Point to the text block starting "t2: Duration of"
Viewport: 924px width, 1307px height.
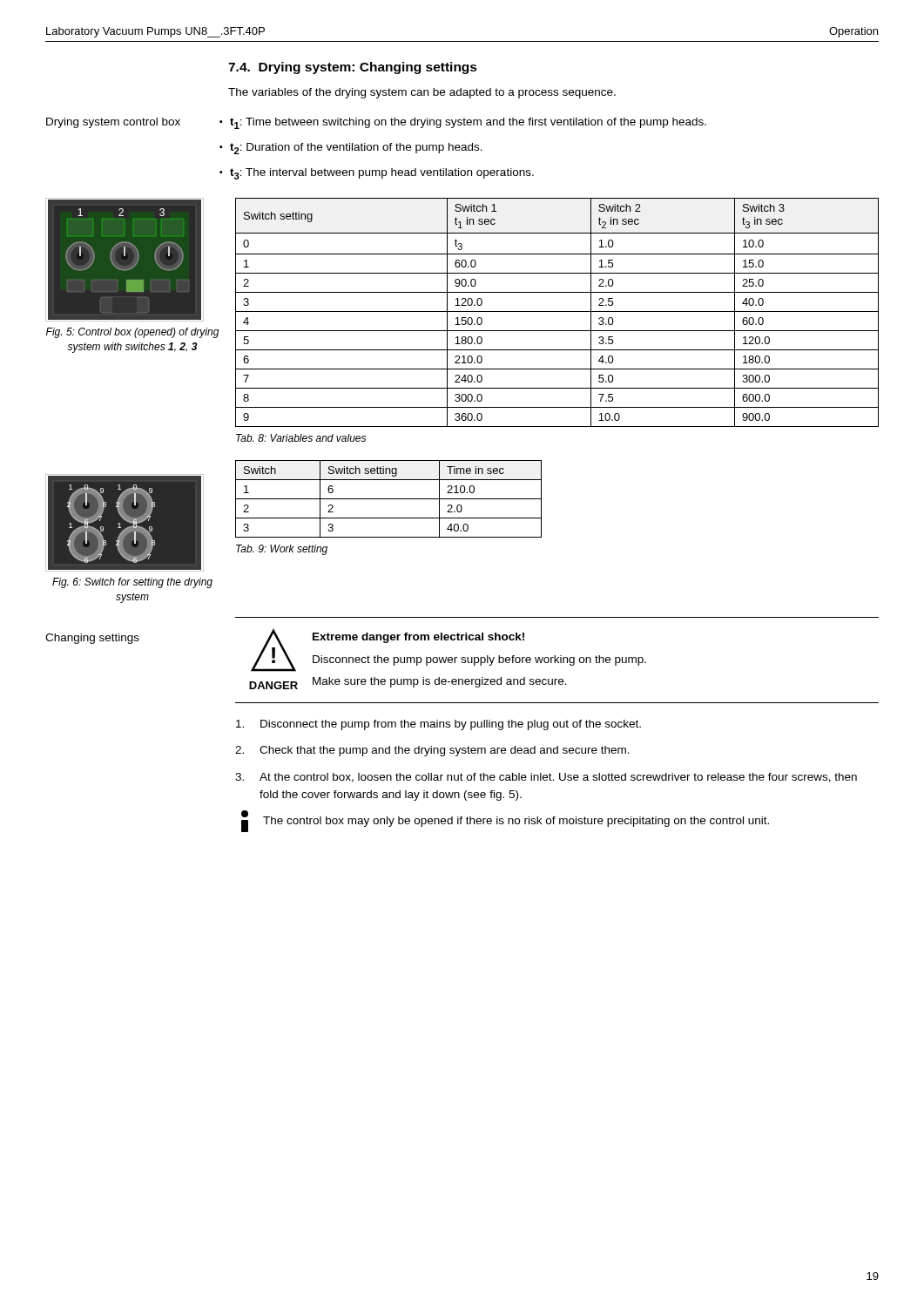[356, 148]
